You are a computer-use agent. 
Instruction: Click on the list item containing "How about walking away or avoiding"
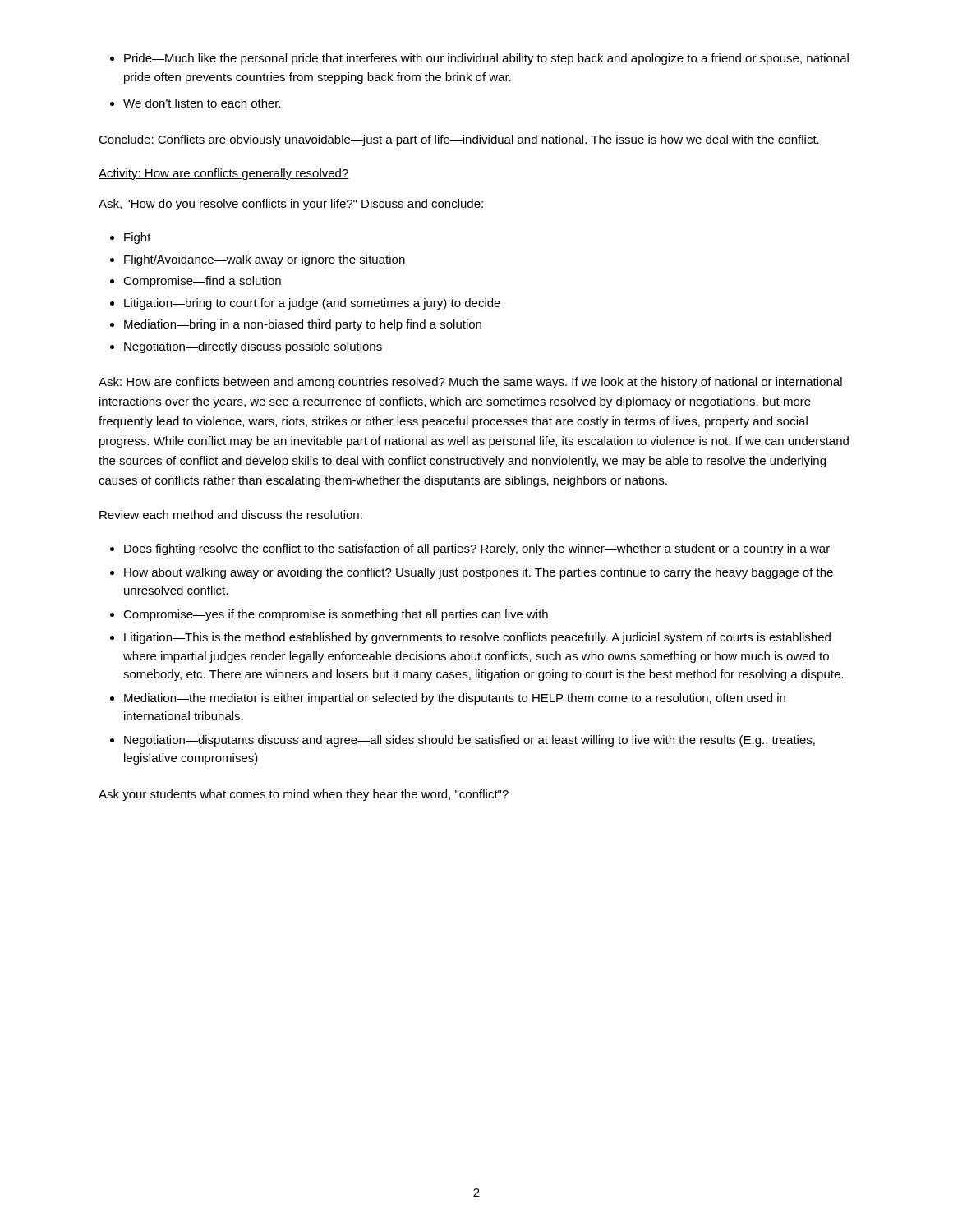tap(489, 582)
